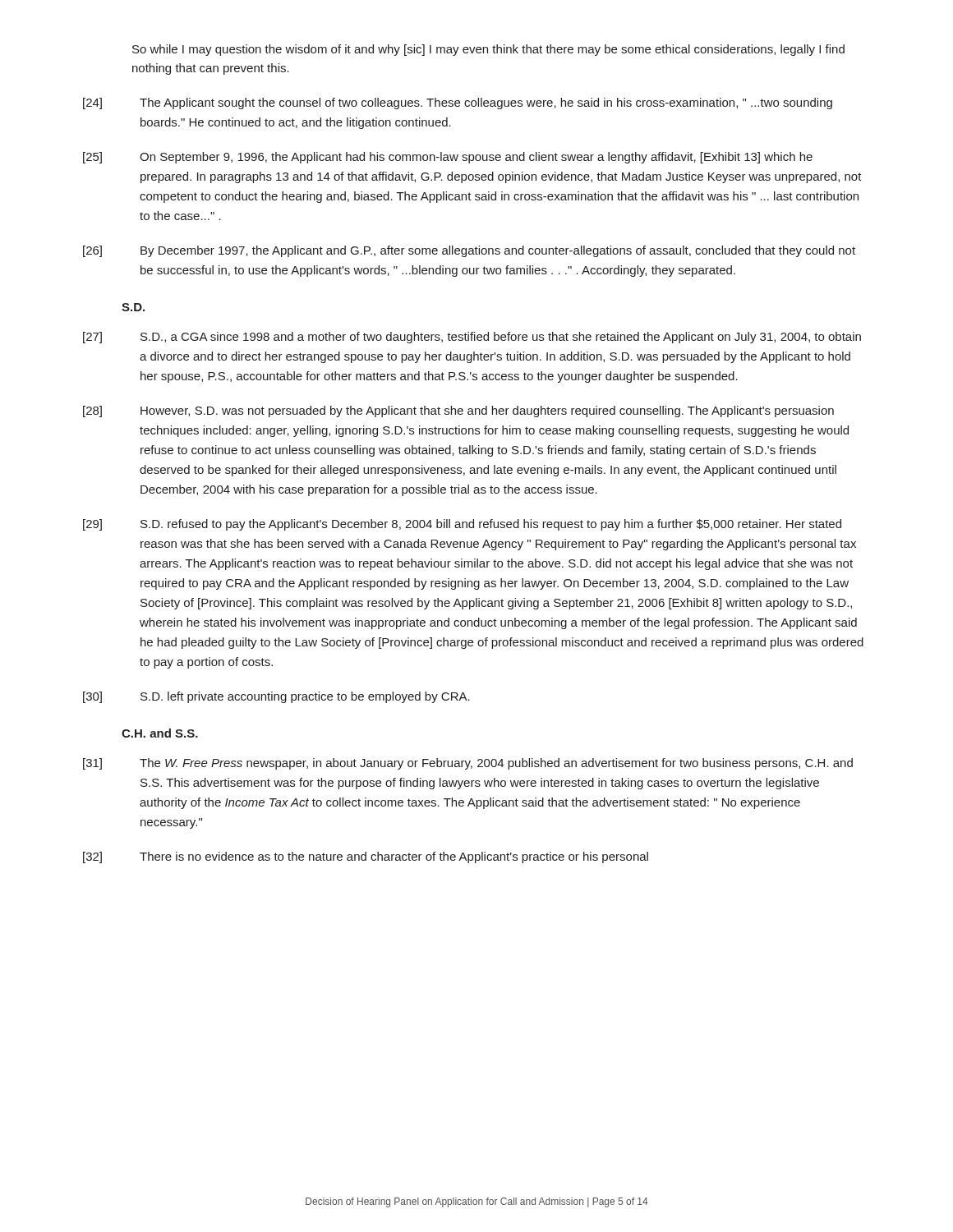Select the text block with the text "[26]By December 1997, the Applicant and G.P.,"
Screen dimensions: 1232x953
click(474, 260)
